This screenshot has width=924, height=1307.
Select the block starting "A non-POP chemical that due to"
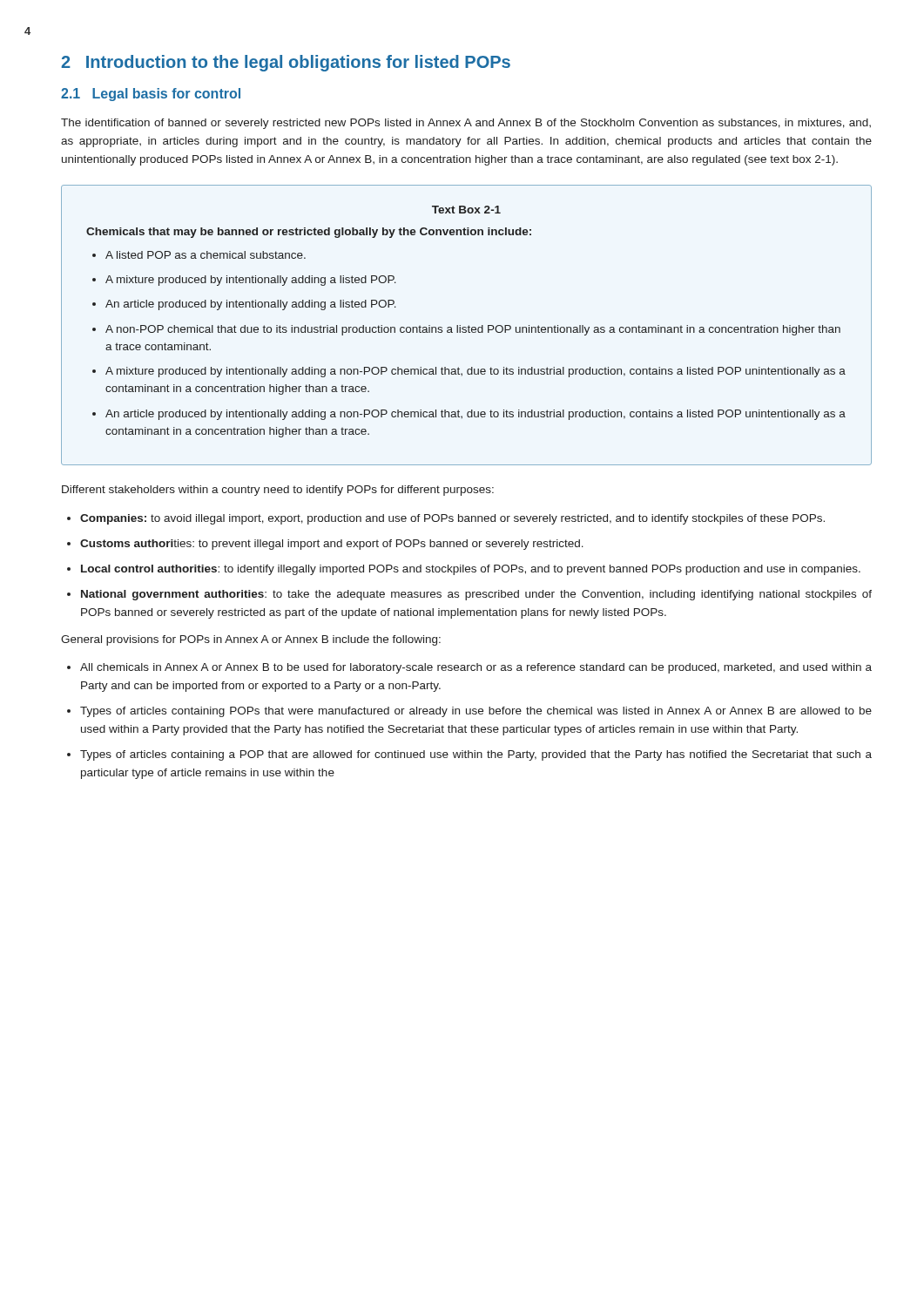point(473,337)
